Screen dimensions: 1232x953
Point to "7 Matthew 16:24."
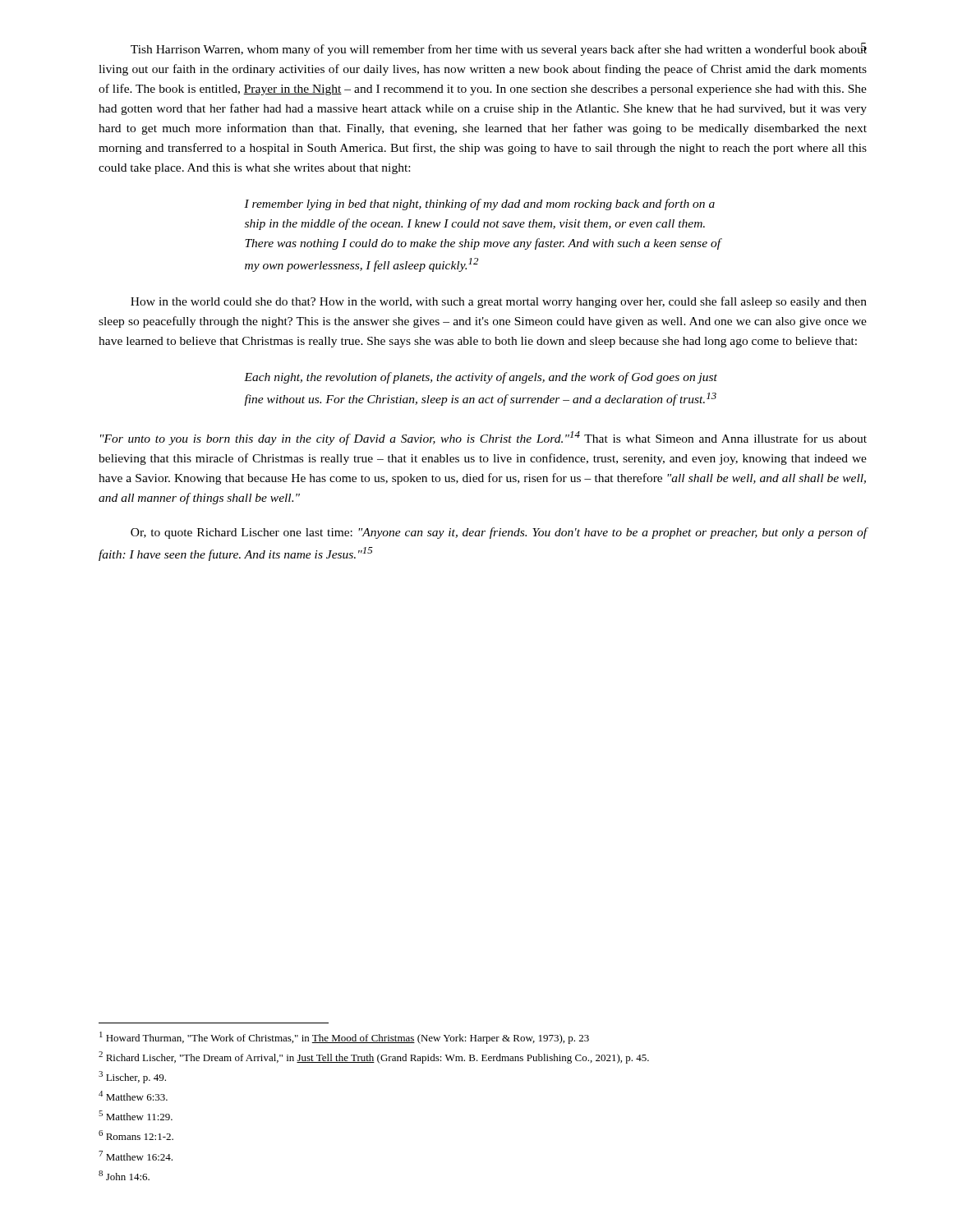(136, 1155)
